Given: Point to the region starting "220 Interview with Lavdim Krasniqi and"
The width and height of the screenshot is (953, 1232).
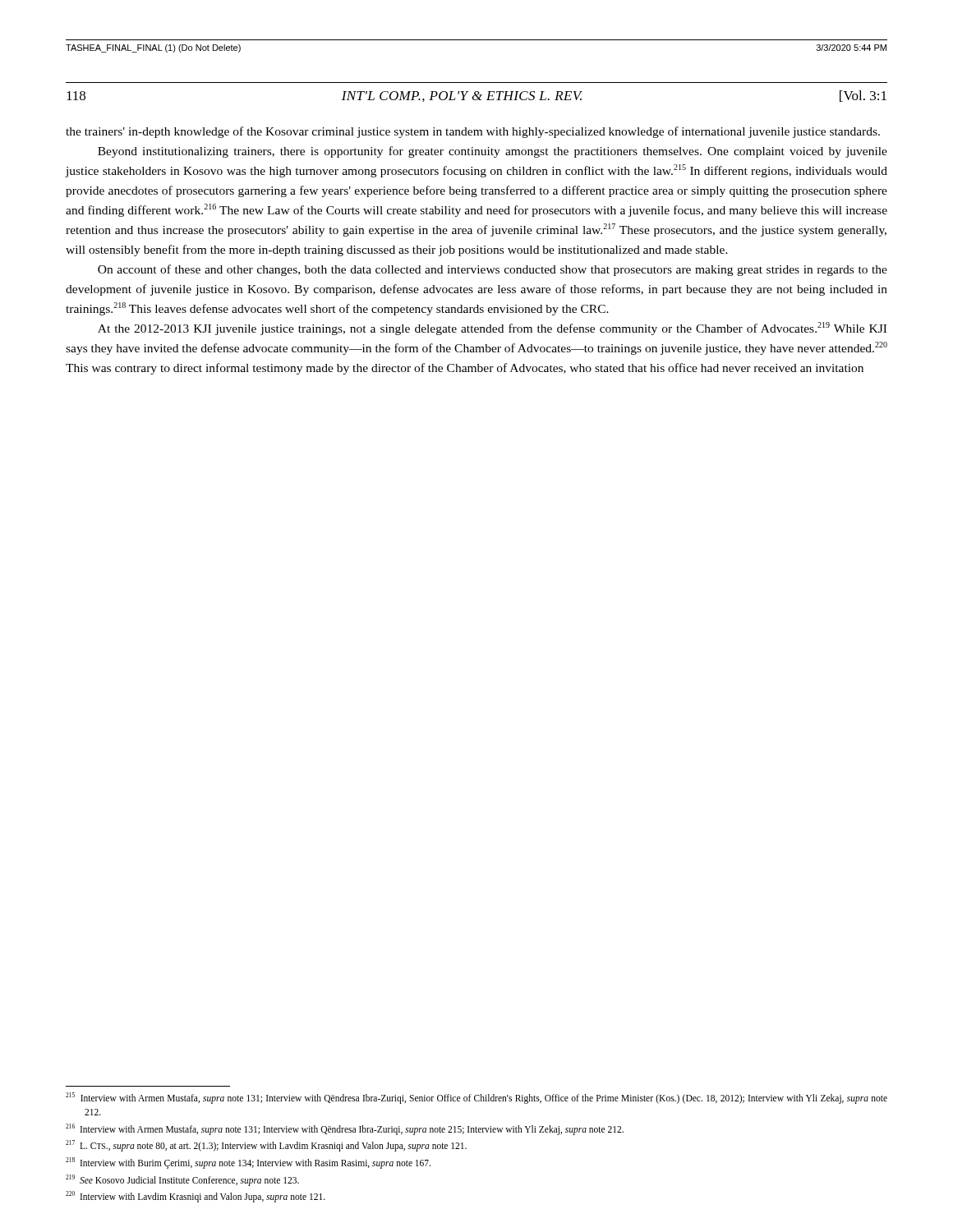Looking at the screenshot, I should [196, 1196].
